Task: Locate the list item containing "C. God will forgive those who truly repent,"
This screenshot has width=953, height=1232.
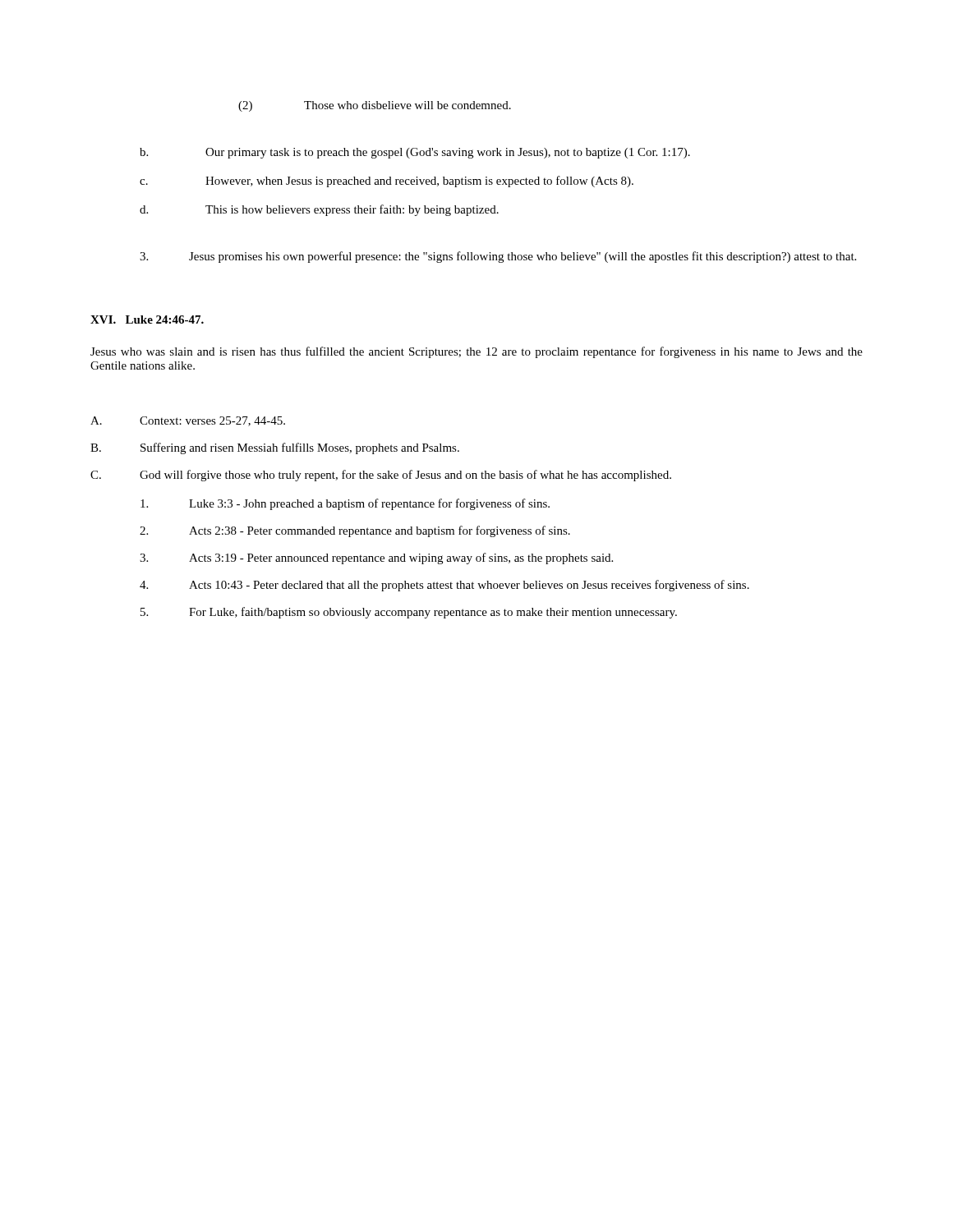Action: pyautogui.click(x=476, y=475)
